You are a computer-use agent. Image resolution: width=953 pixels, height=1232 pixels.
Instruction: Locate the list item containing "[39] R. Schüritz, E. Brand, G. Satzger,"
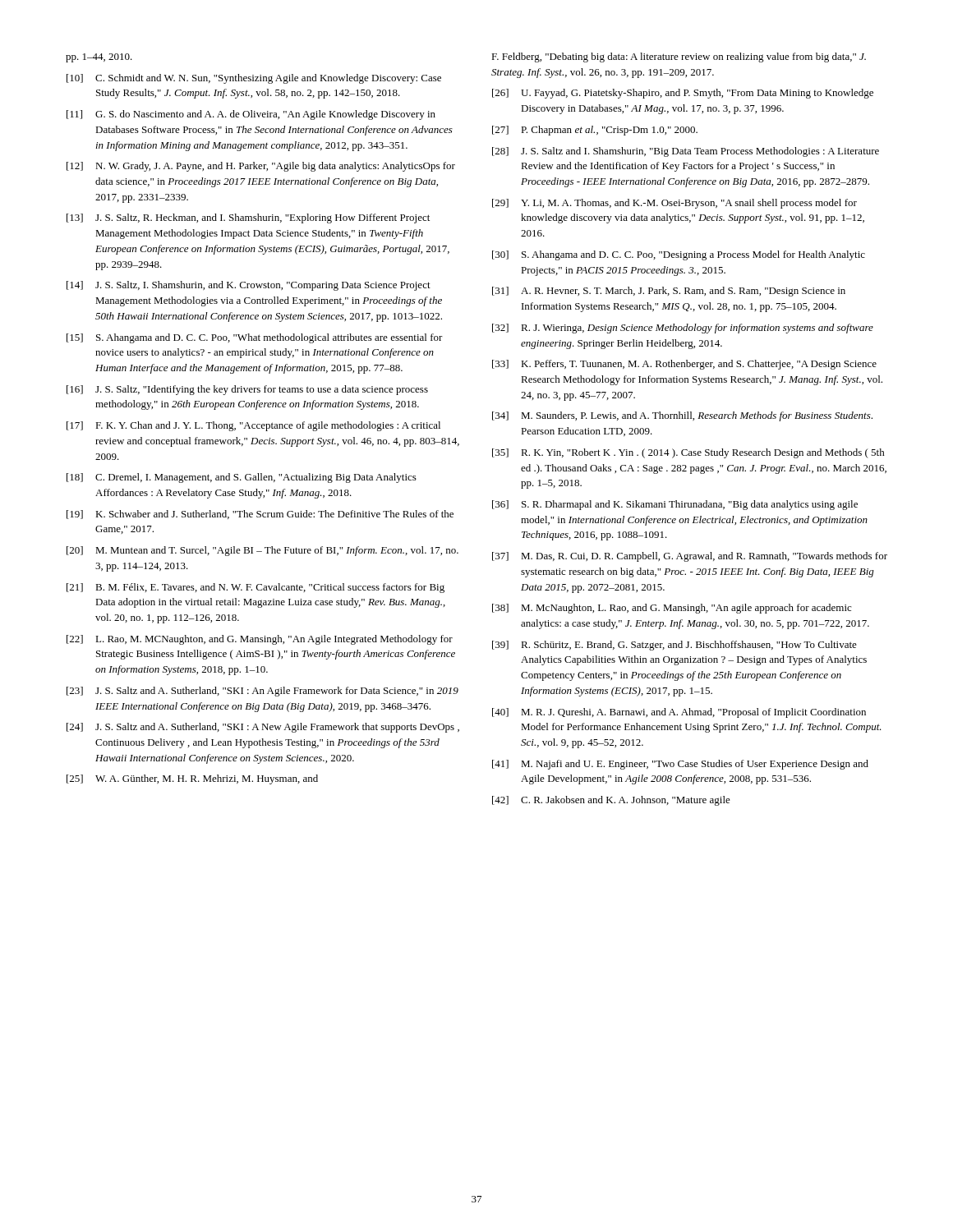pos(689,668)
